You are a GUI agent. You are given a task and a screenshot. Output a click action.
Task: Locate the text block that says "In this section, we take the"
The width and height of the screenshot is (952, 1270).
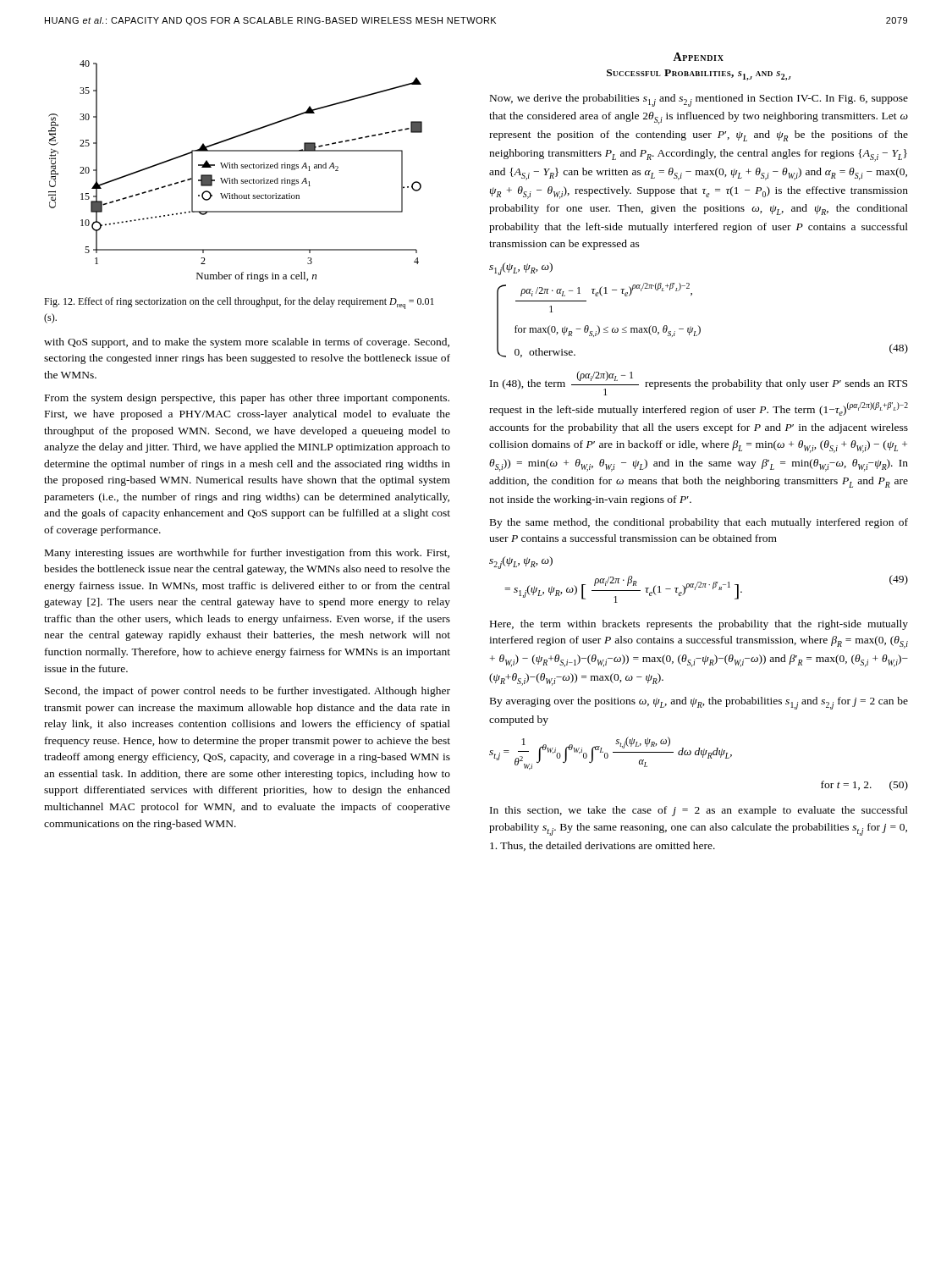click(699, 828)
